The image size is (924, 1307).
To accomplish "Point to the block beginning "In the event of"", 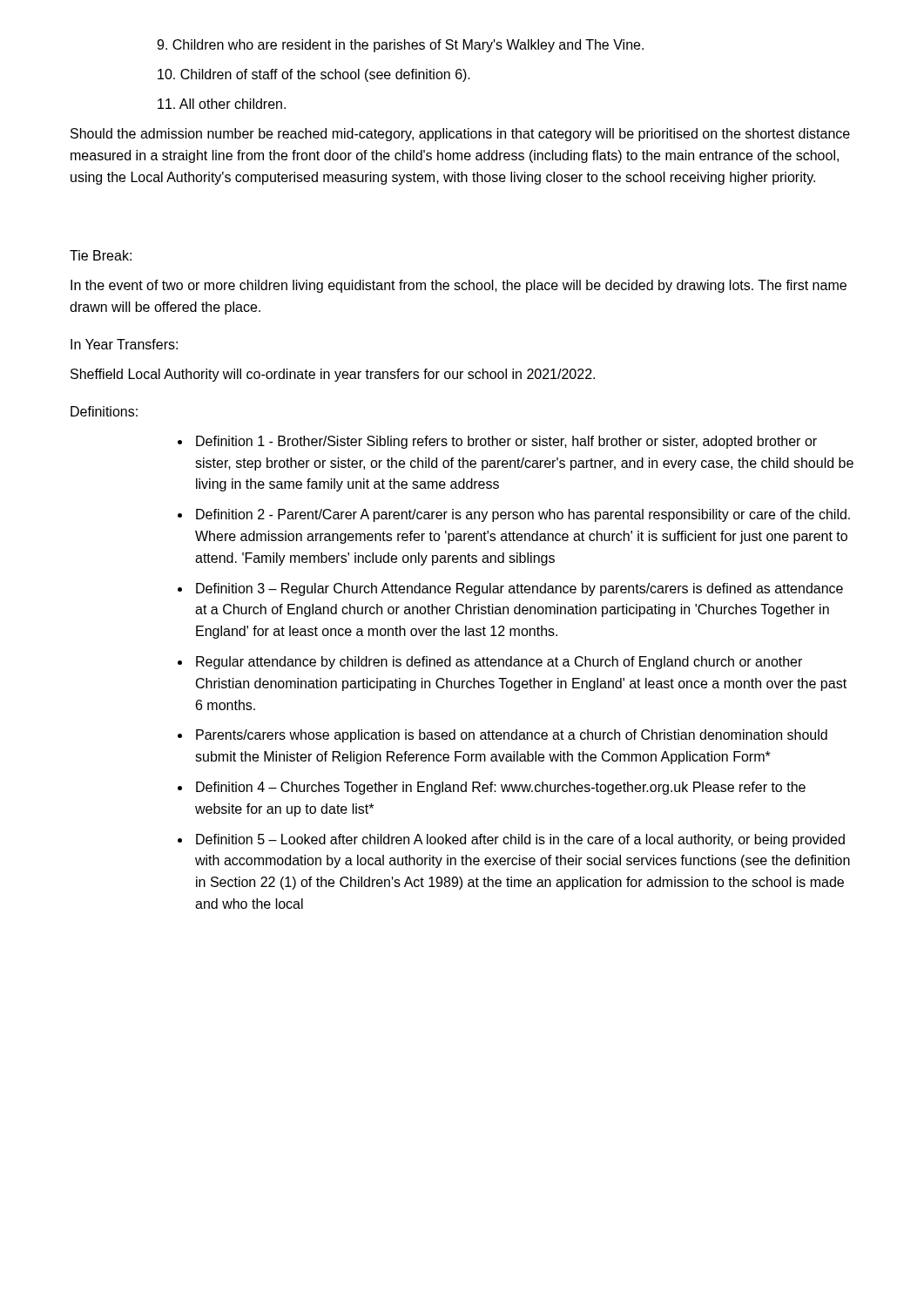I will coord(458,296).
